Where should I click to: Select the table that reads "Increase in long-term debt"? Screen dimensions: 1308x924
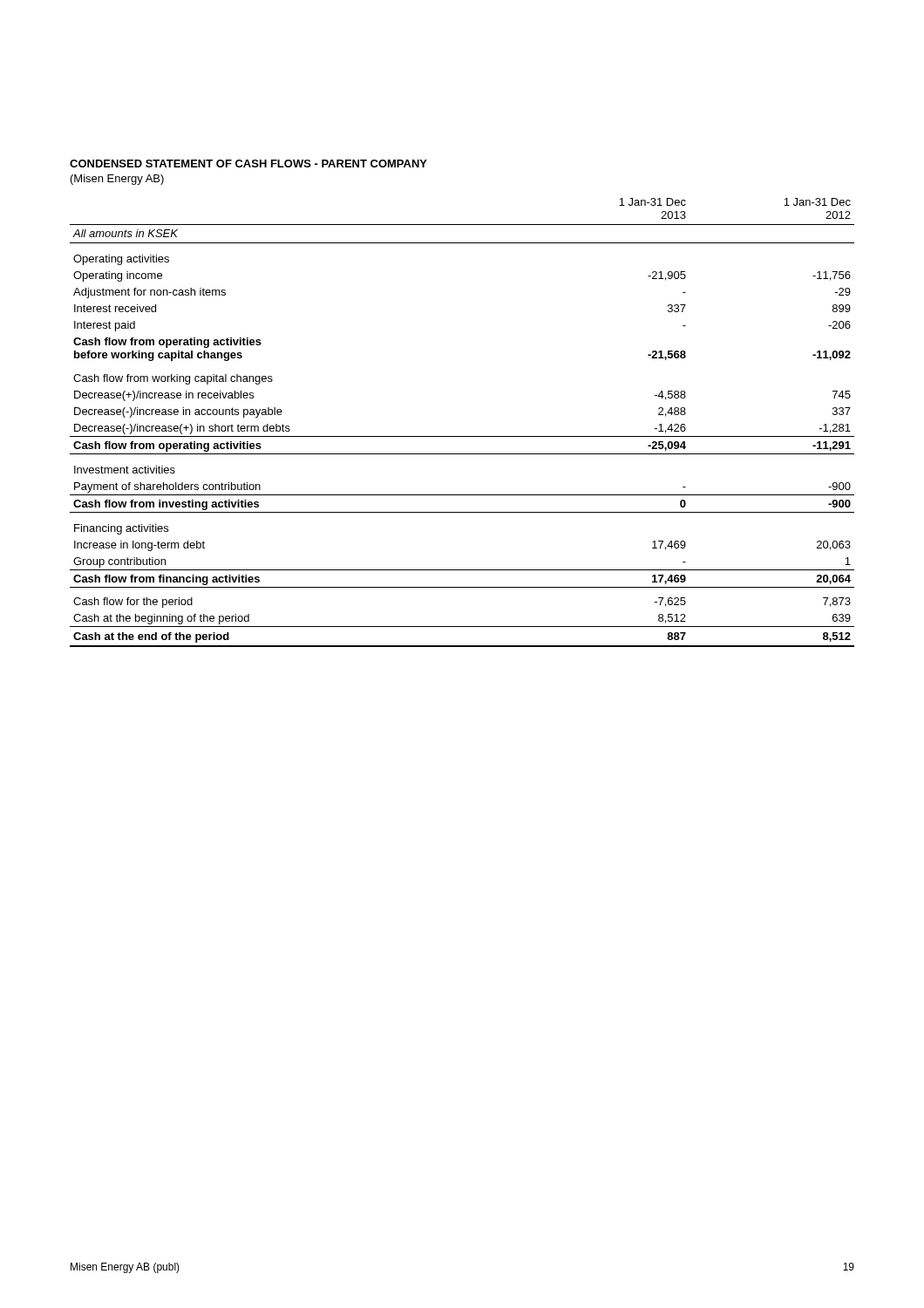pos(462,420)
